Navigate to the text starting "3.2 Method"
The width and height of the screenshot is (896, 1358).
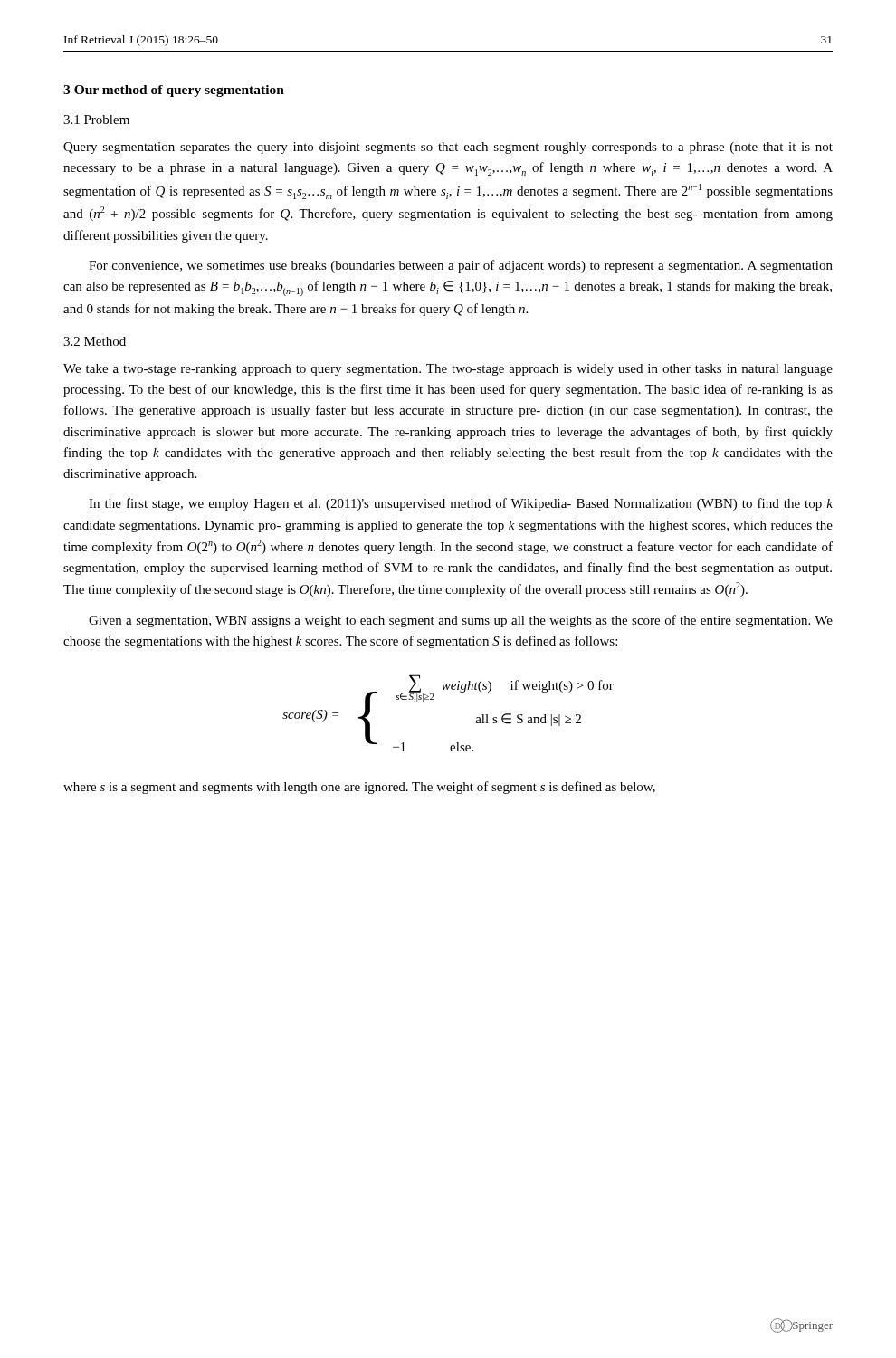[95, 341]
